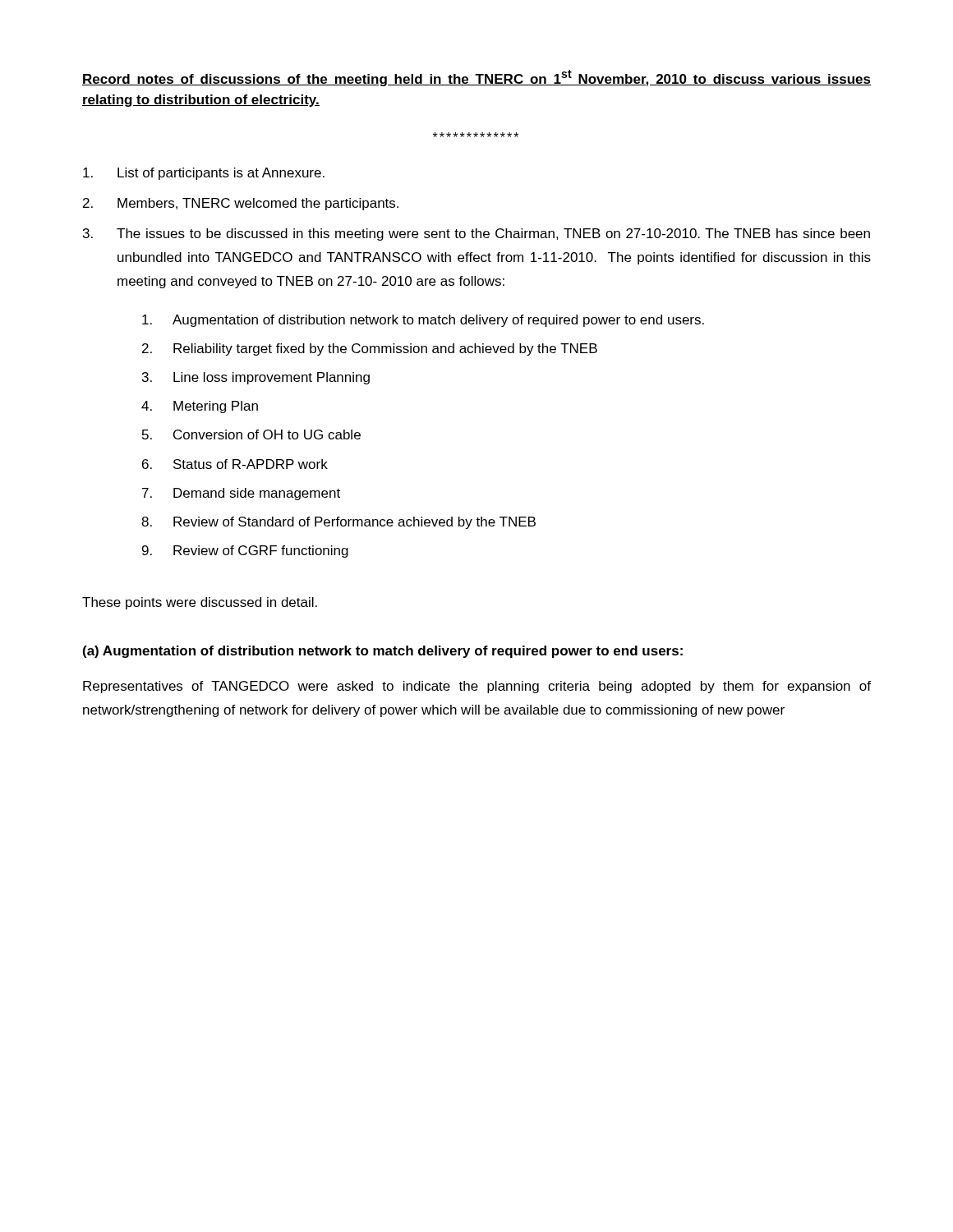Image resolution: width=953 pixels, height=1232 pixels.
Task: Locate the list item with the text "4. Metering Plan"
Action: tap(200, 407)
